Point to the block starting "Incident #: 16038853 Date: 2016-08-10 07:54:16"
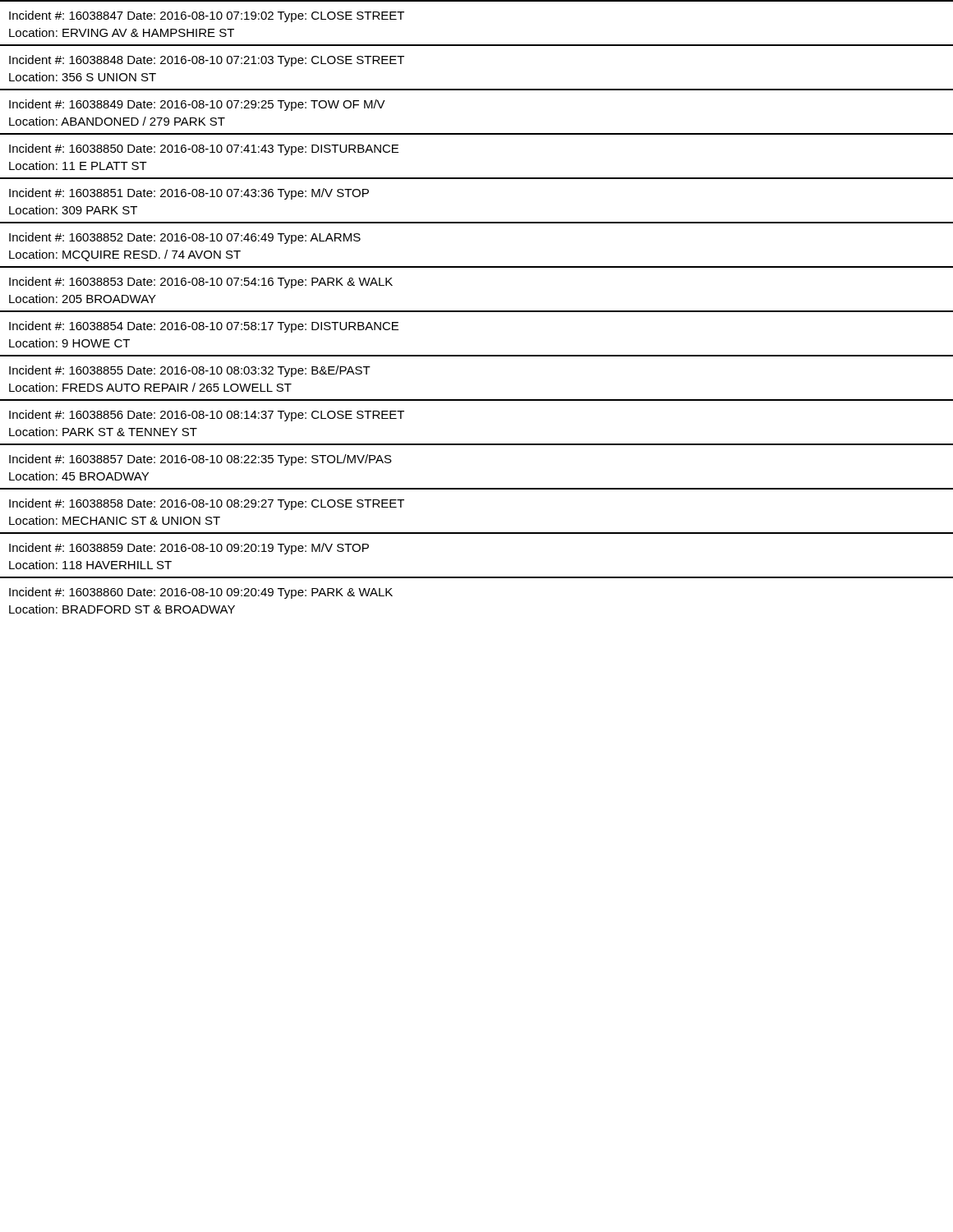 (201, 283)
